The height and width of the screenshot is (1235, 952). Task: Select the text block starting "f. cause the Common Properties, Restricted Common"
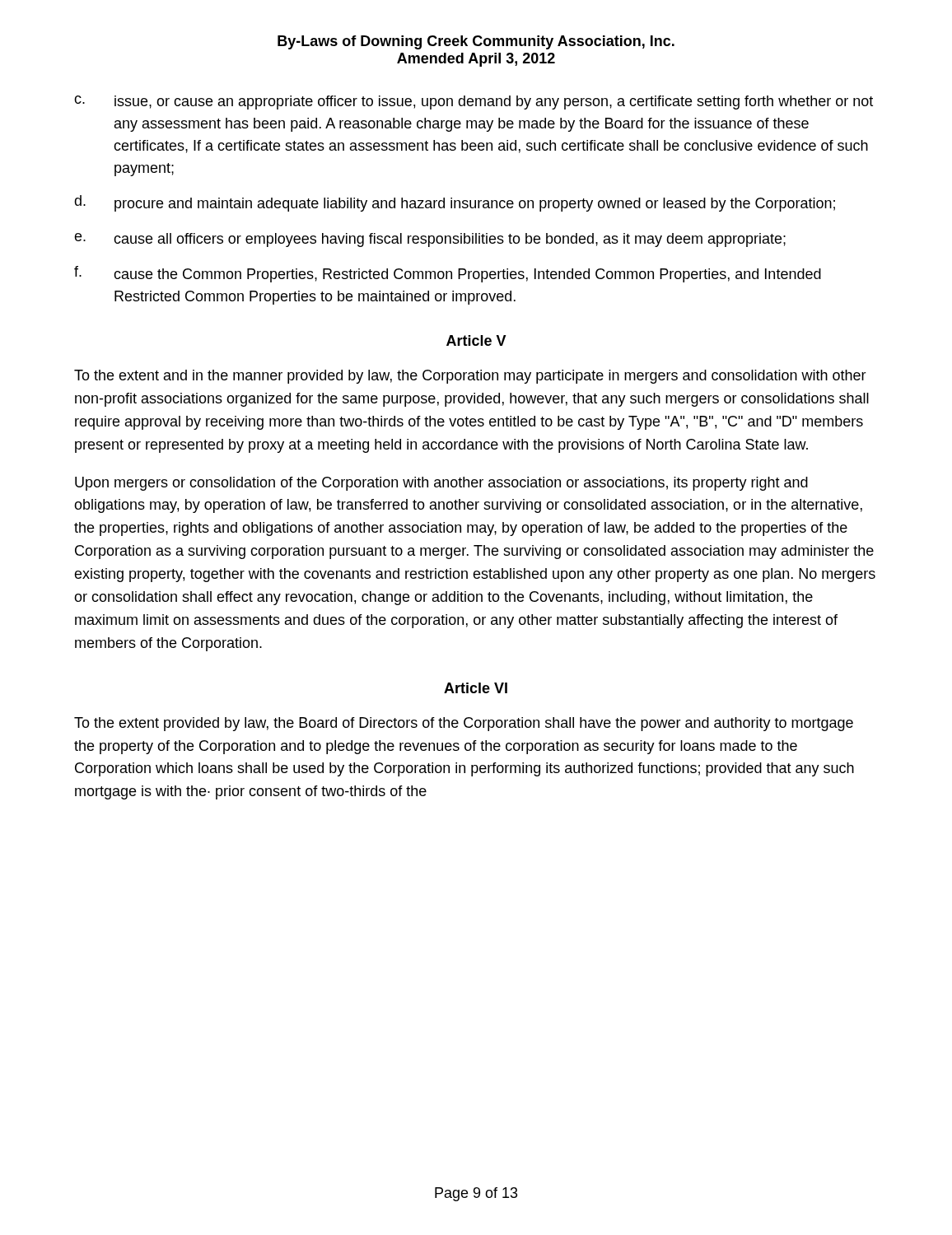476,286
